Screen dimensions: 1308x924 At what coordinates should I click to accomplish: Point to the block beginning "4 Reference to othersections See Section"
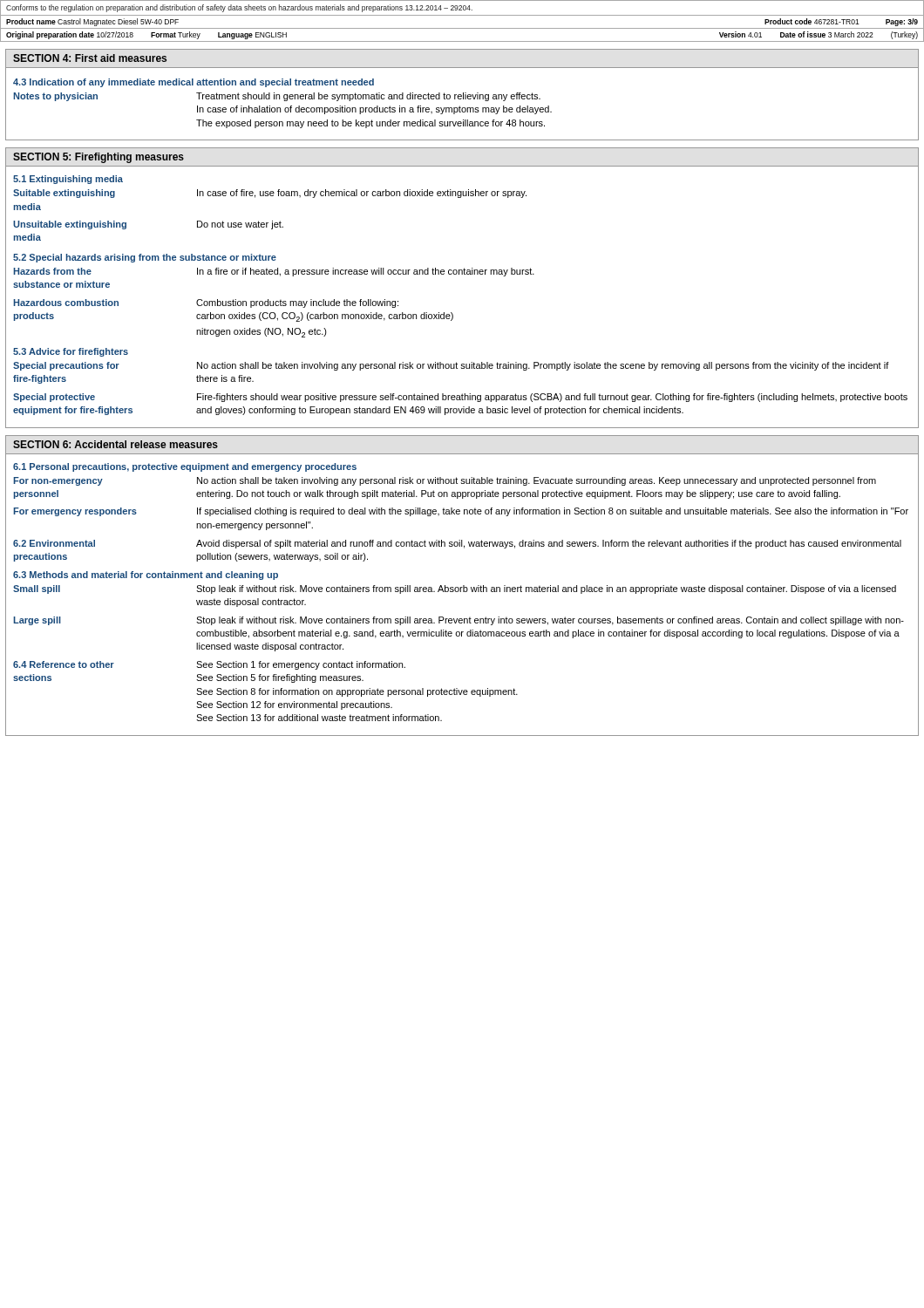click(462, 692)
